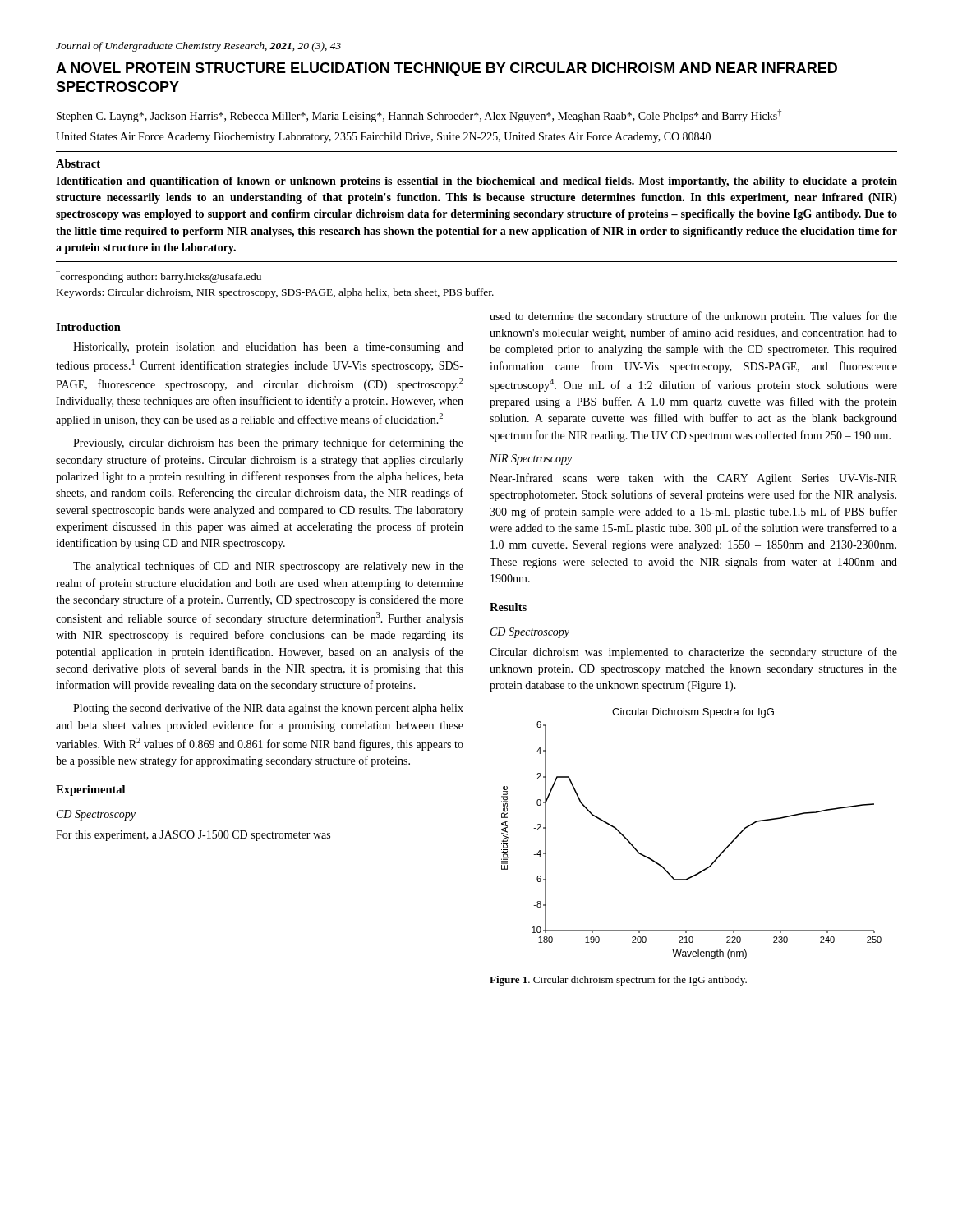
Task: Navigate to the block starting "Stephen C. Layng*, Jackson Harris*, Rebecca Miller*,"
Action: (x=419, y=115)
